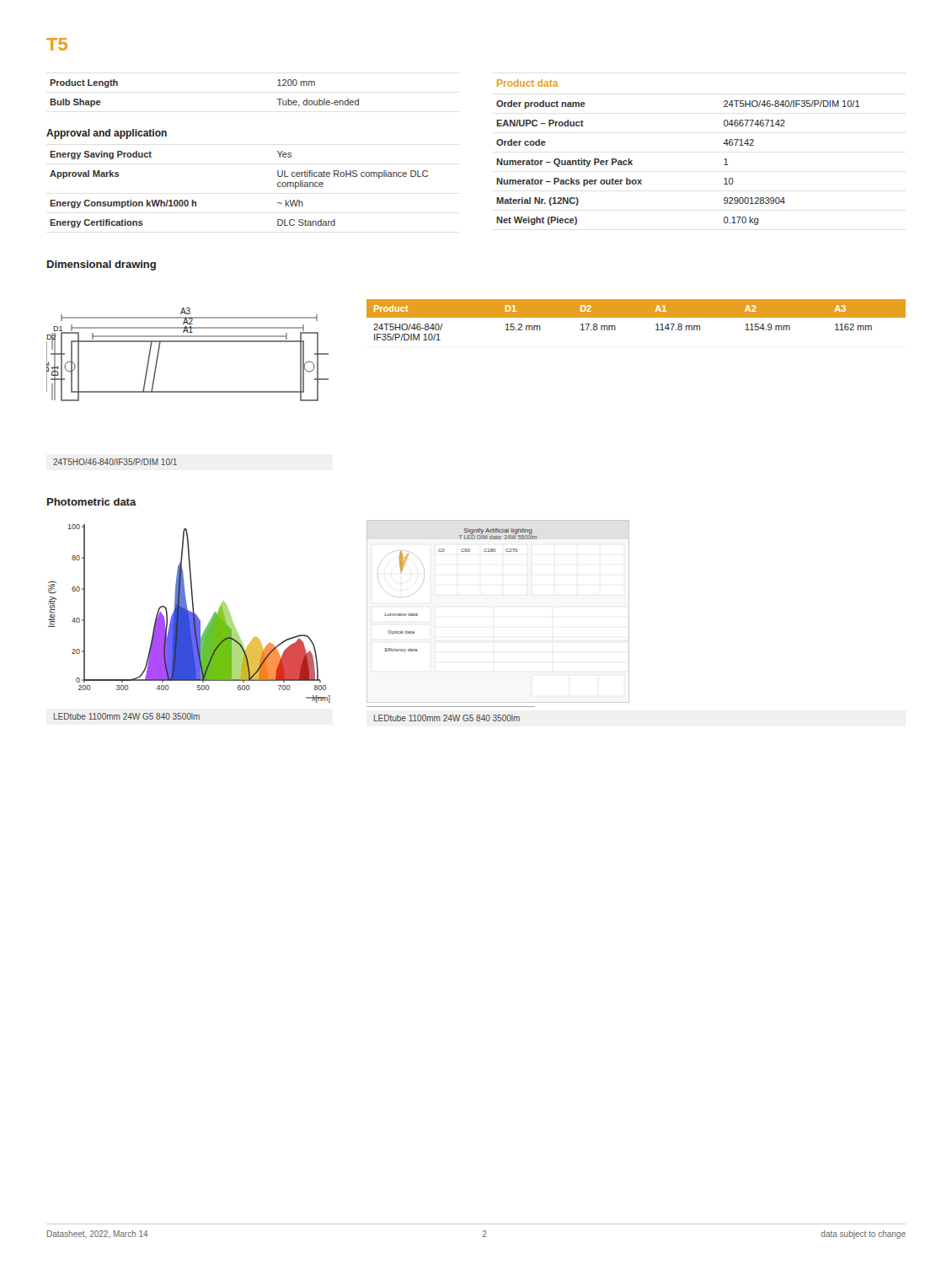Select the caption that reads "24T5HO/46-840/IF35/P/DIM 10/1"

[x=115, y=462]
